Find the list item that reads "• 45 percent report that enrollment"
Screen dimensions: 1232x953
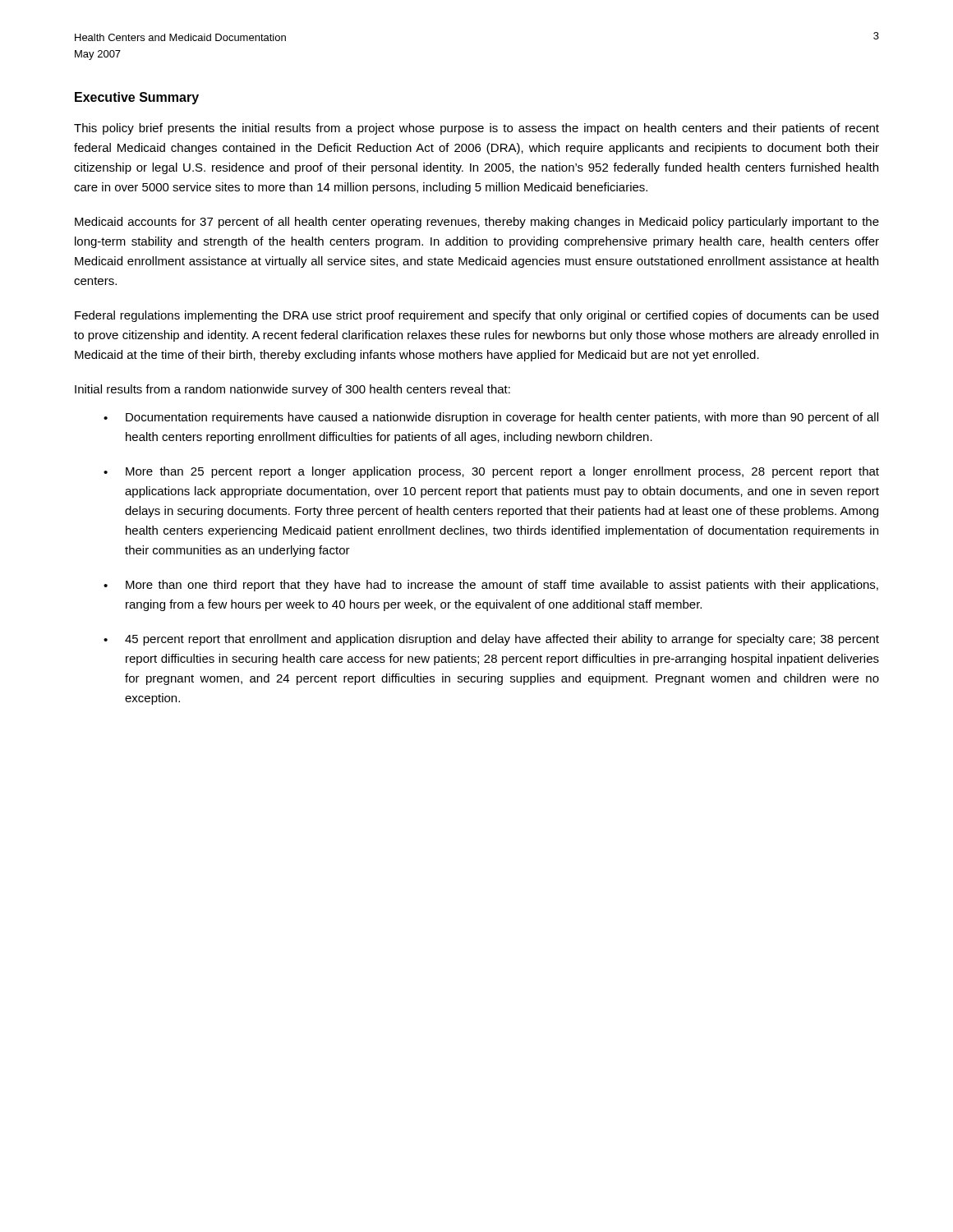coord(491,669)
